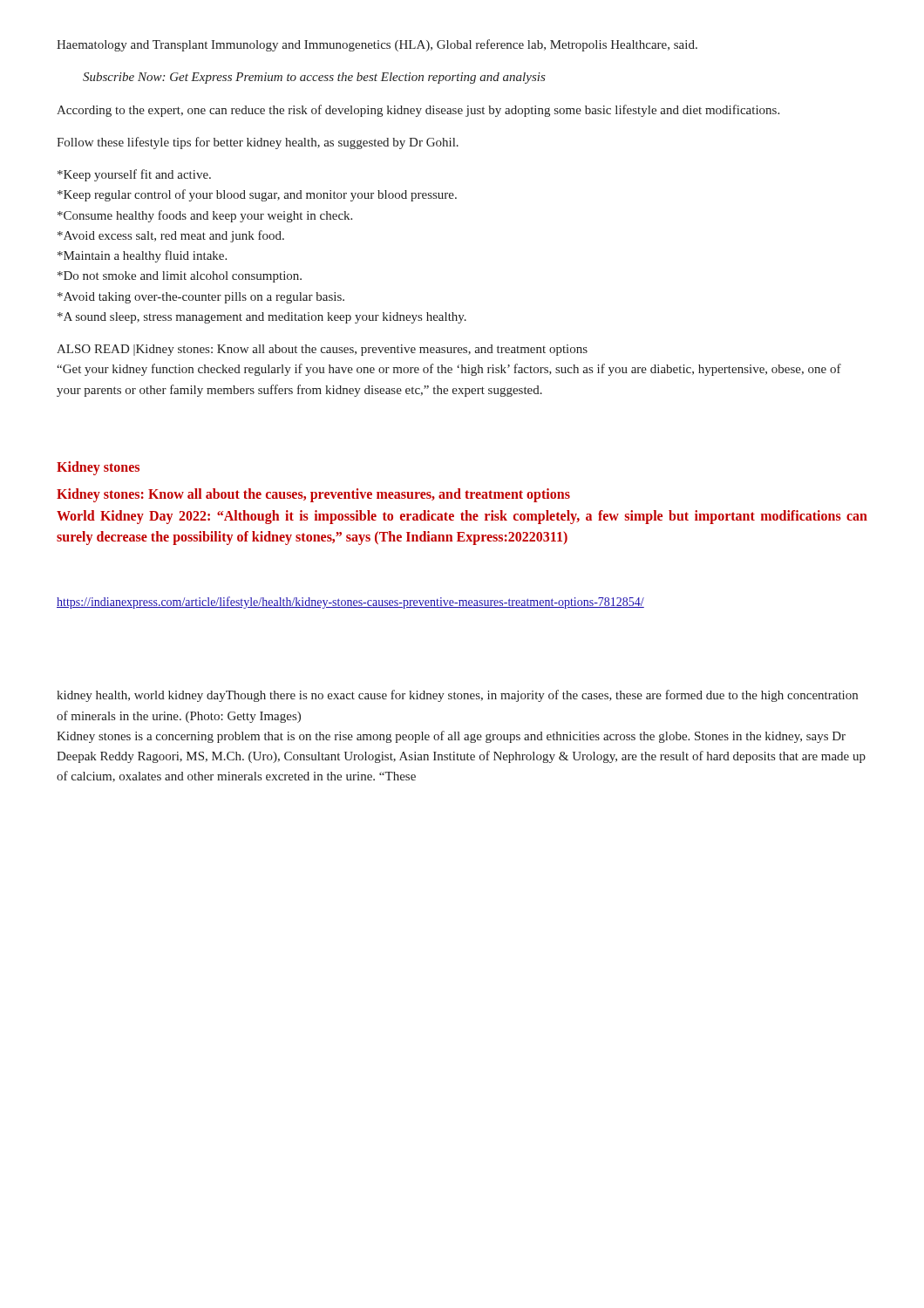Image resolution: width=924 pixels, height=1308 pixels.
Task: Click on the section header that says "Kidney stones"
Action: 98,467
